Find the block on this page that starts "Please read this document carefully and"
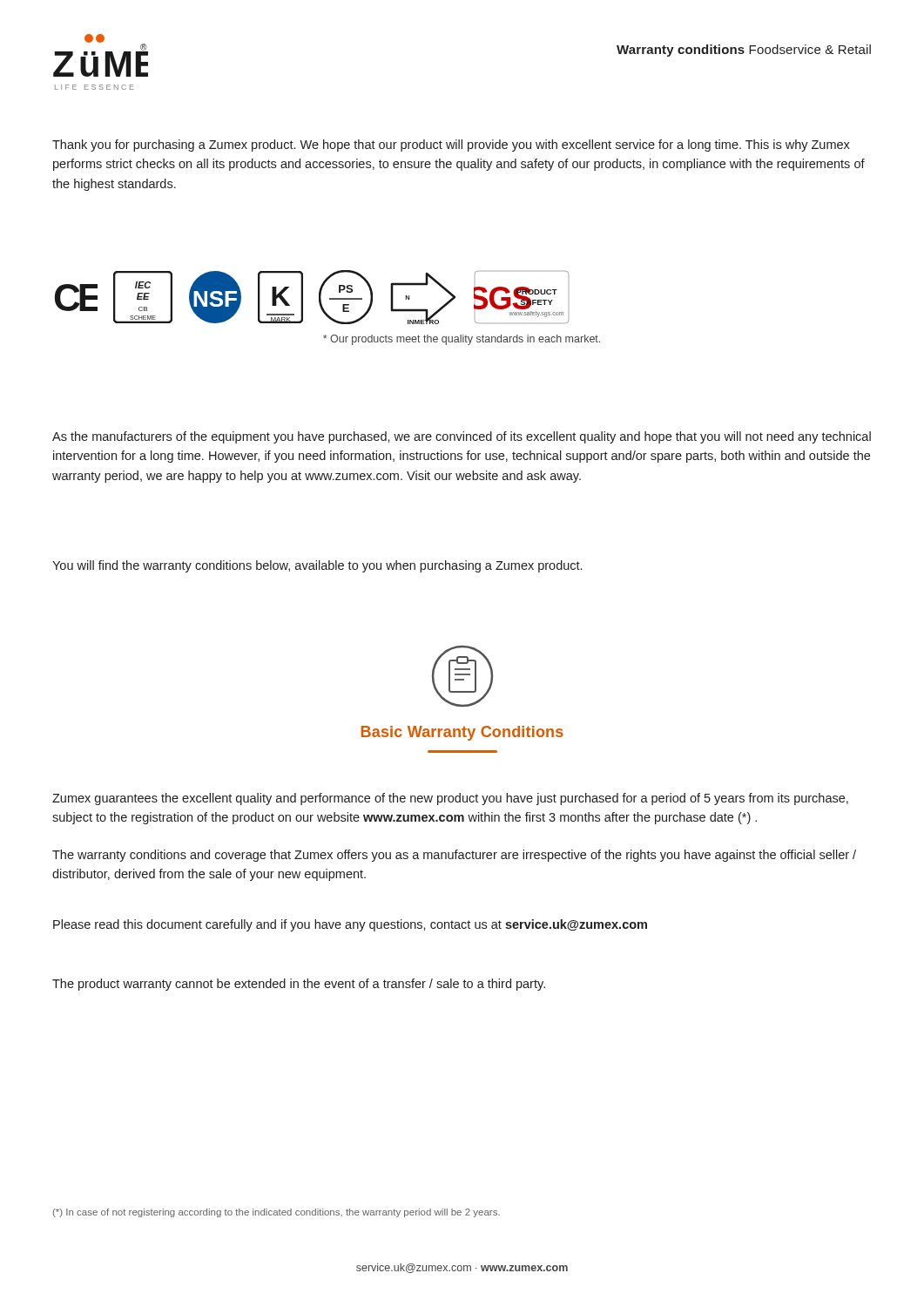924x1307 pixels. (350, 925)
